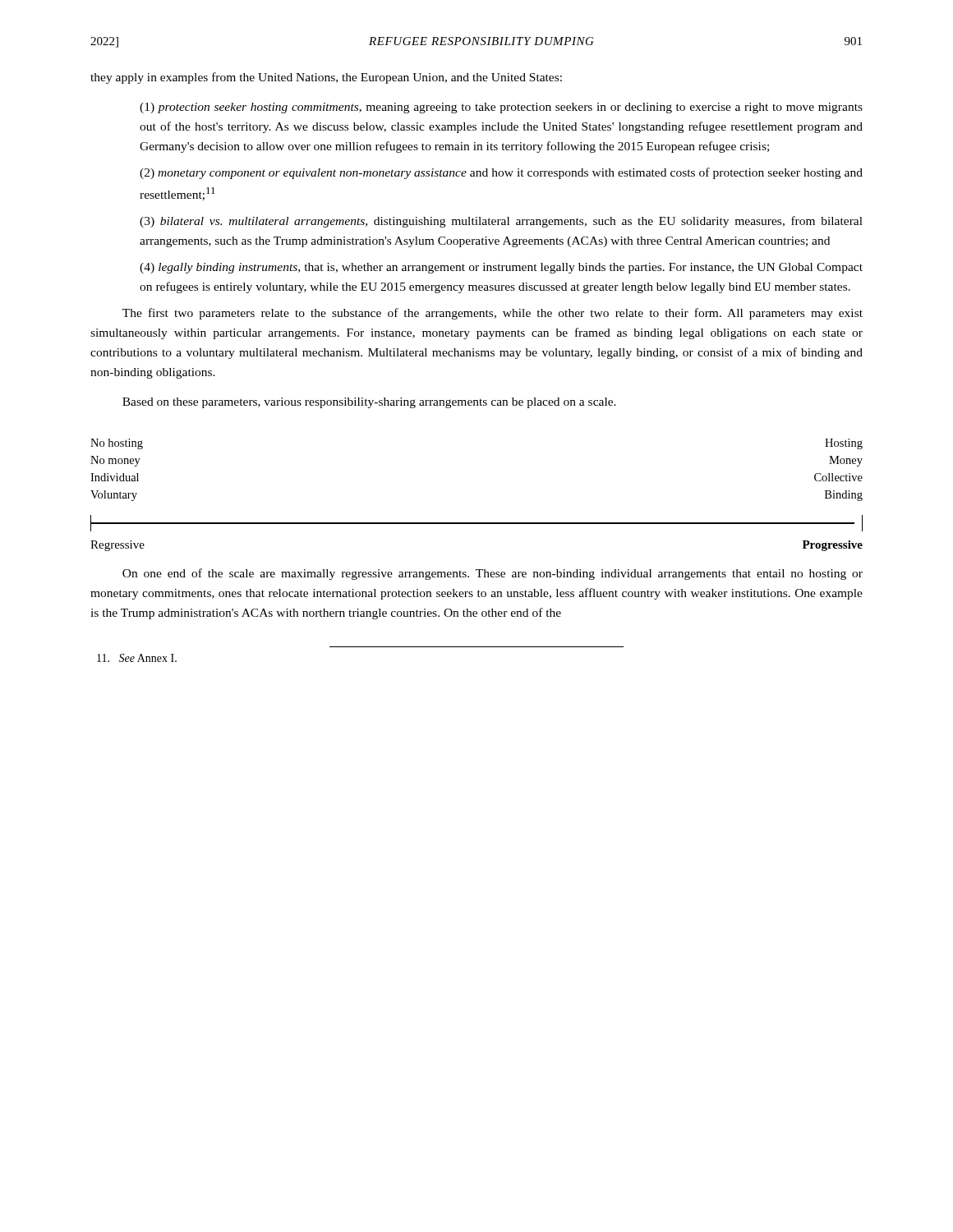Locate the list item with the text "(2) monetary component"
The image size is (953, 1232).
(x=501, y=184)
